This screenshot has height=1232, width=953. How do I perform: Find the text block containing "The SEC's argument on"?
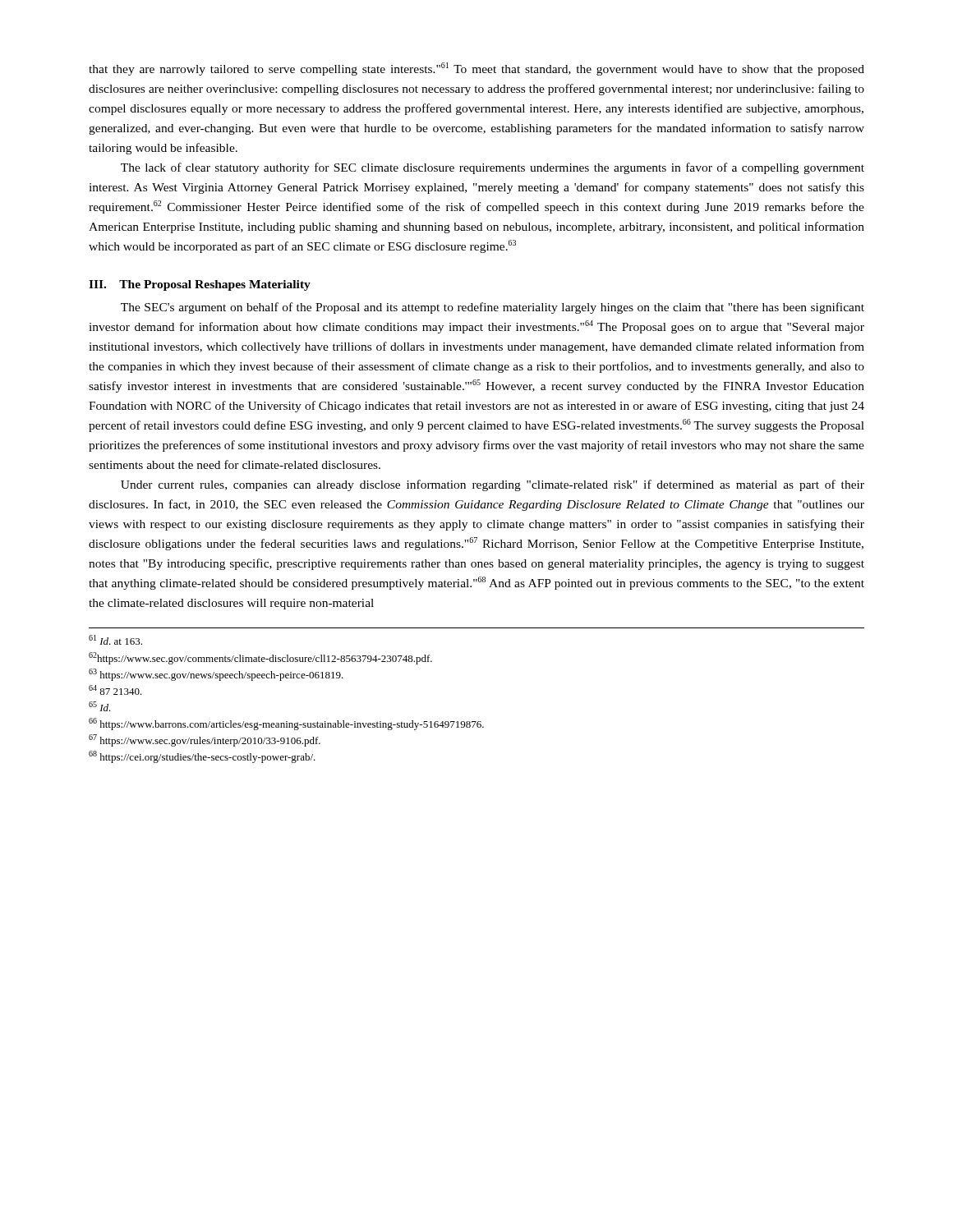(476, 386)
